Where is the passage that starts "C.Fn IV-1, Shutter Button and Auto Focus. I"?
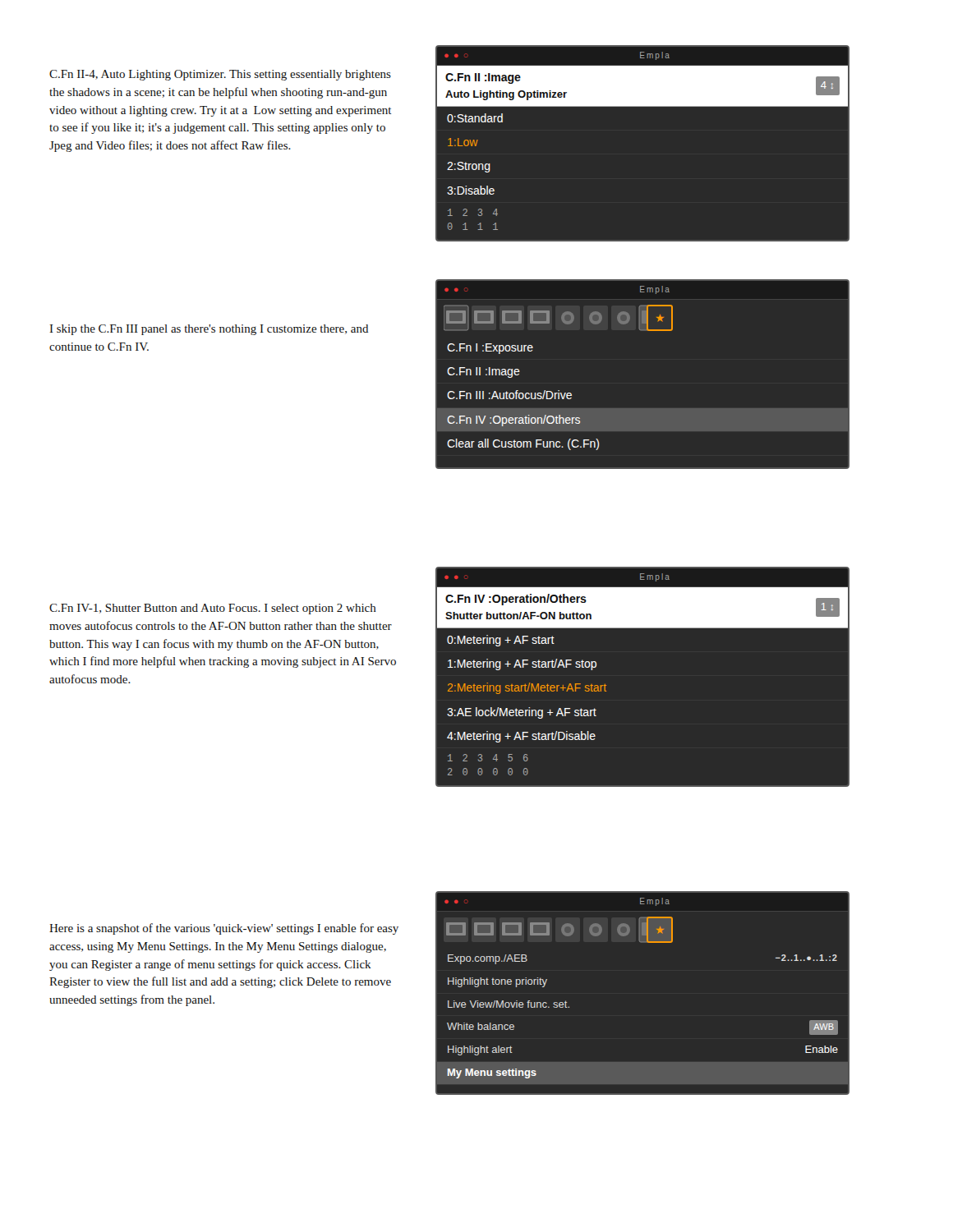This screenshot has width=953, height=1232. click(223, 644)
